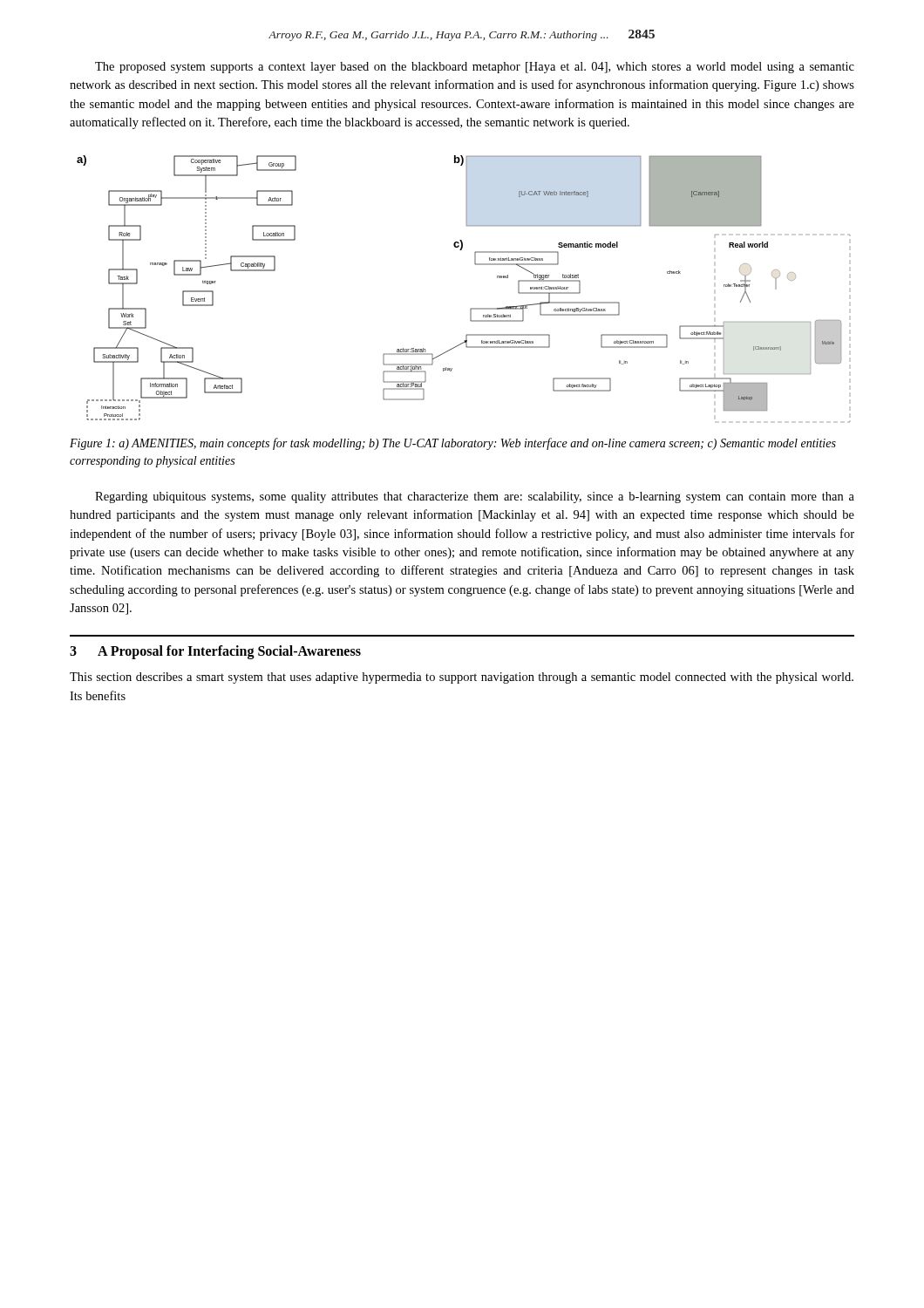The image size is (924, 1308).
Task: Where is the passage that starts "This section describes a"?
Action: [462, 686]
